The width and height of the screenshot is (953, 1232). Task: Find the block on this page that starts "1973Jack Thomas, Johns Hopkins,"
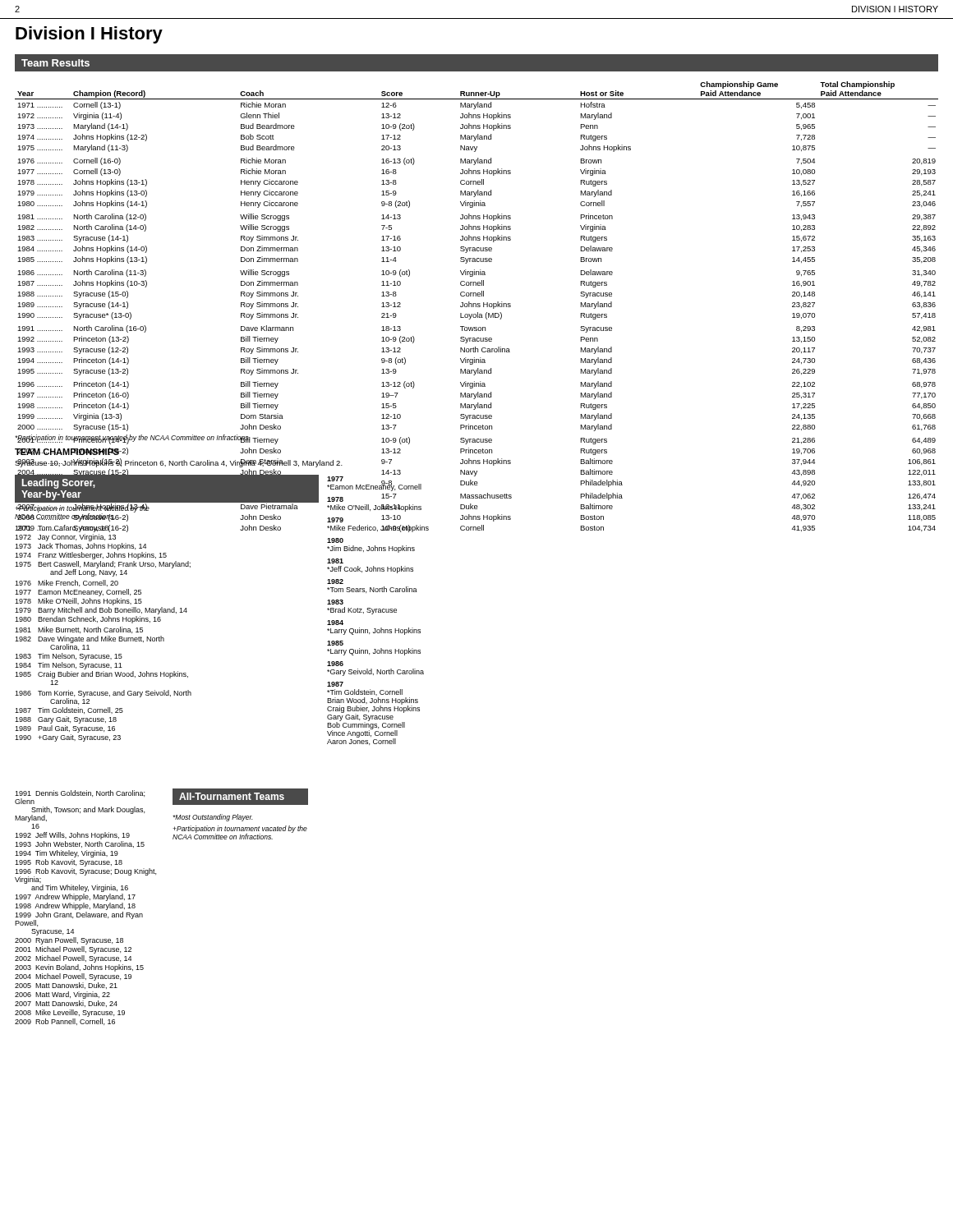[x=81, y=546]
